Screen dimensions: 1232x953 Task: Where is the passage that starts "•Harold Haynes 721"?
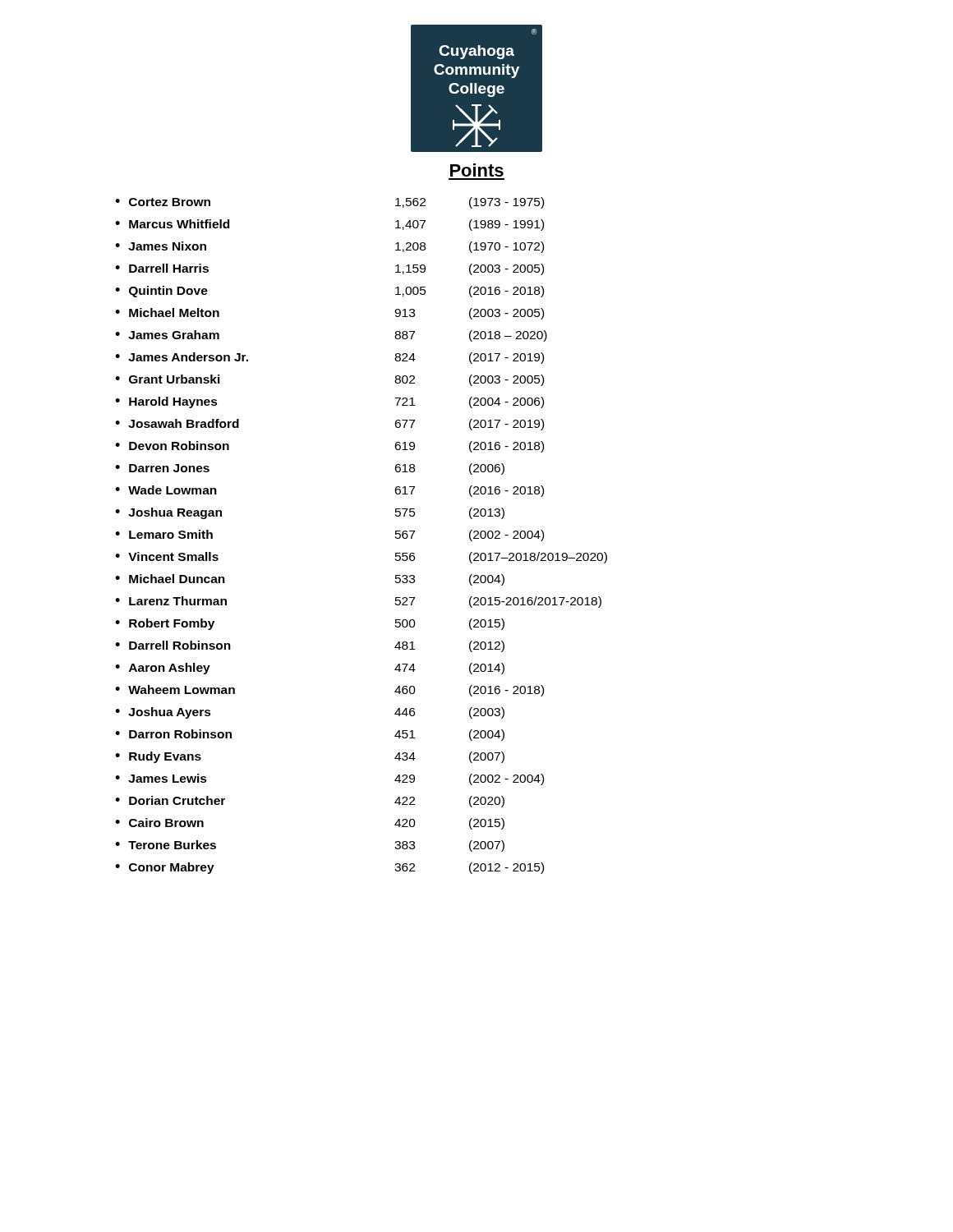coord(163,402)
